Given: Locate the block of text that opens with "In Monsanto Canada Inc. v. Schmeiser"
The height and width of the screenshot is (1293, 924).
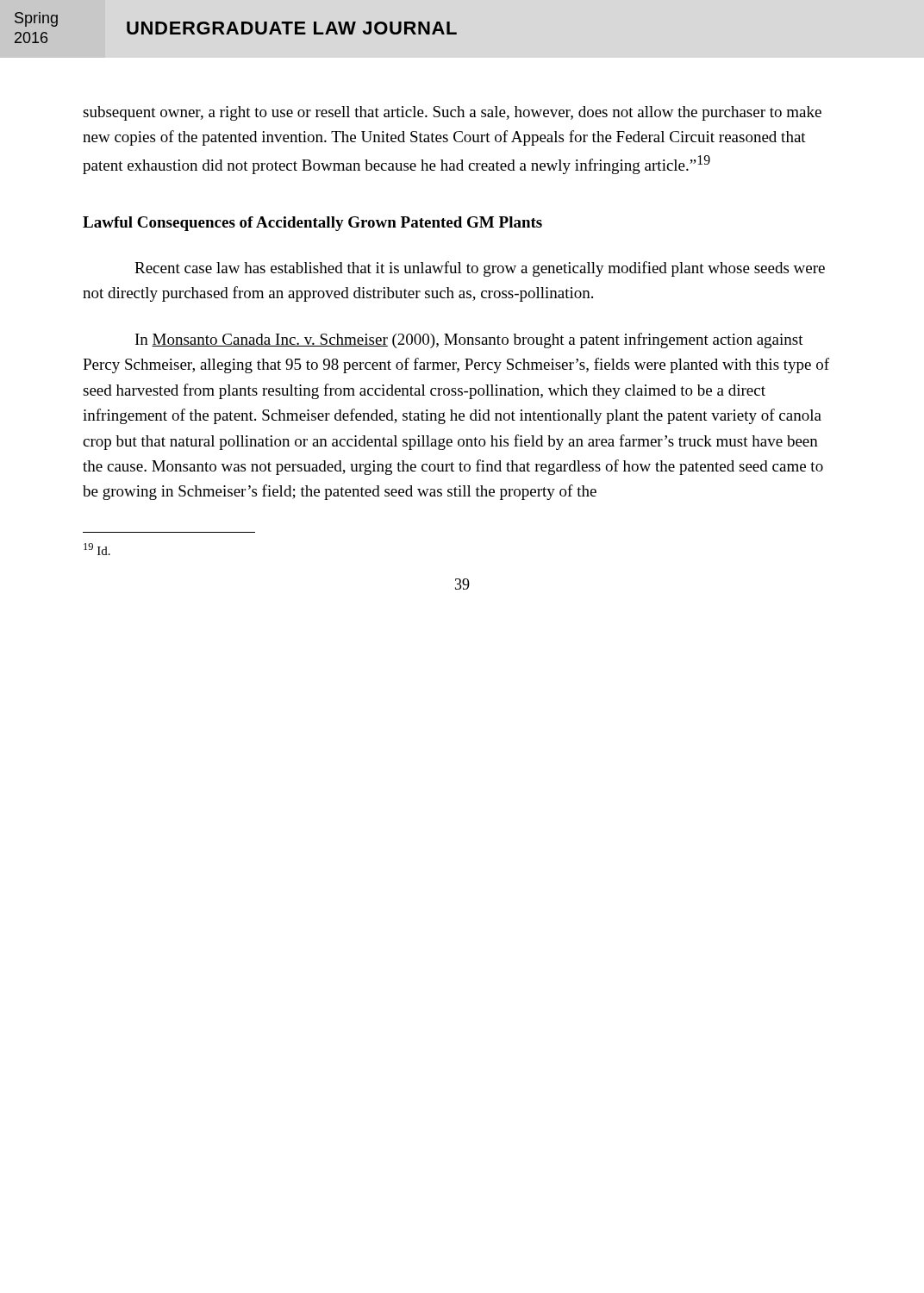Looking at the screenshot, I should [x=456, y=415].
